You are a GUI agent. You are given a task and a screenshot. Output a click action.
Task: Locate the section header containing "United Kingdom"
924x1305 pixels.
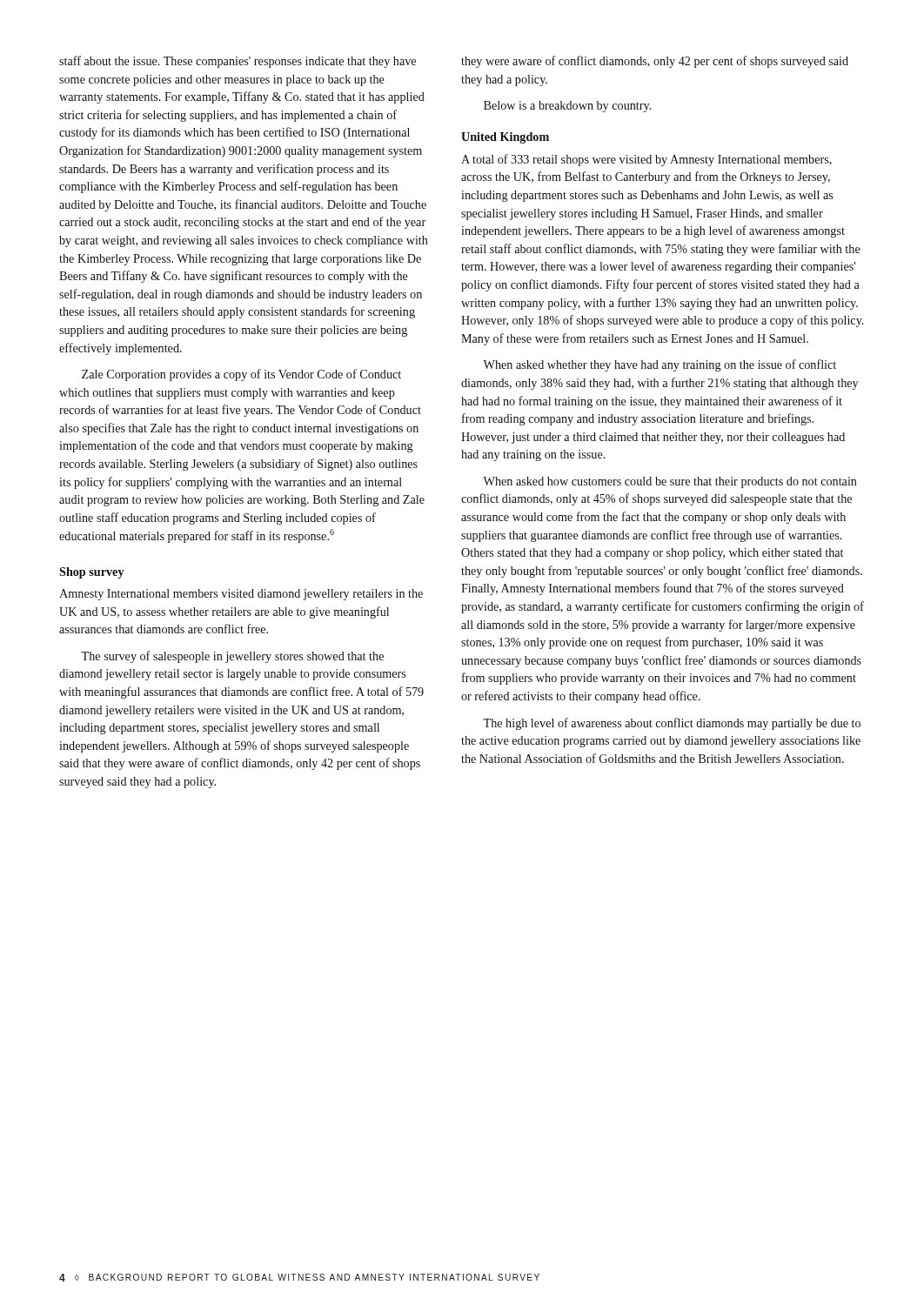coord(505,138)
